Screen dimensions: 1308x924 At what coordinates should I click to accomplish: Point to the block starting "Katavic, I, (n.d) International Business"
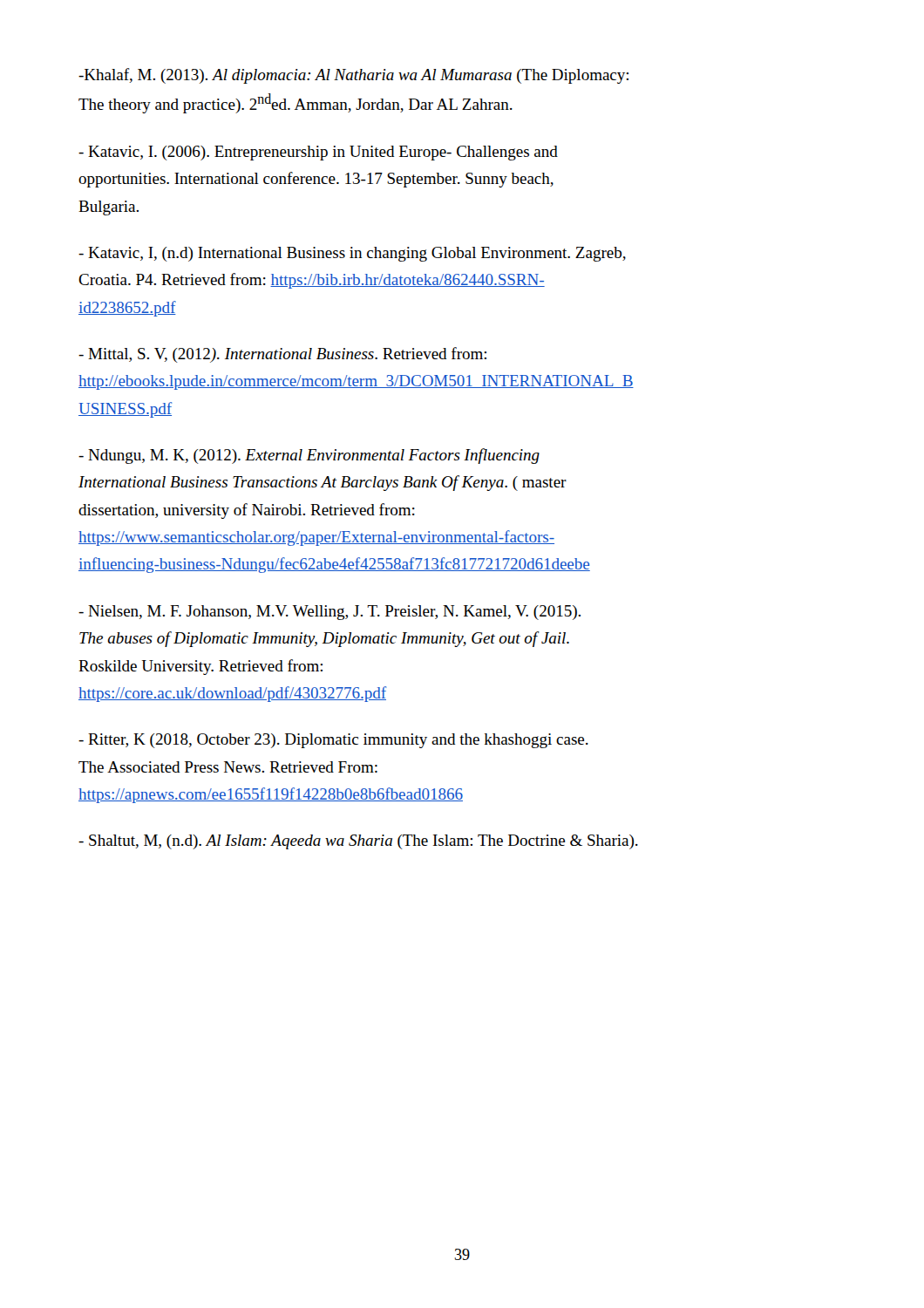tap(352, 280)
